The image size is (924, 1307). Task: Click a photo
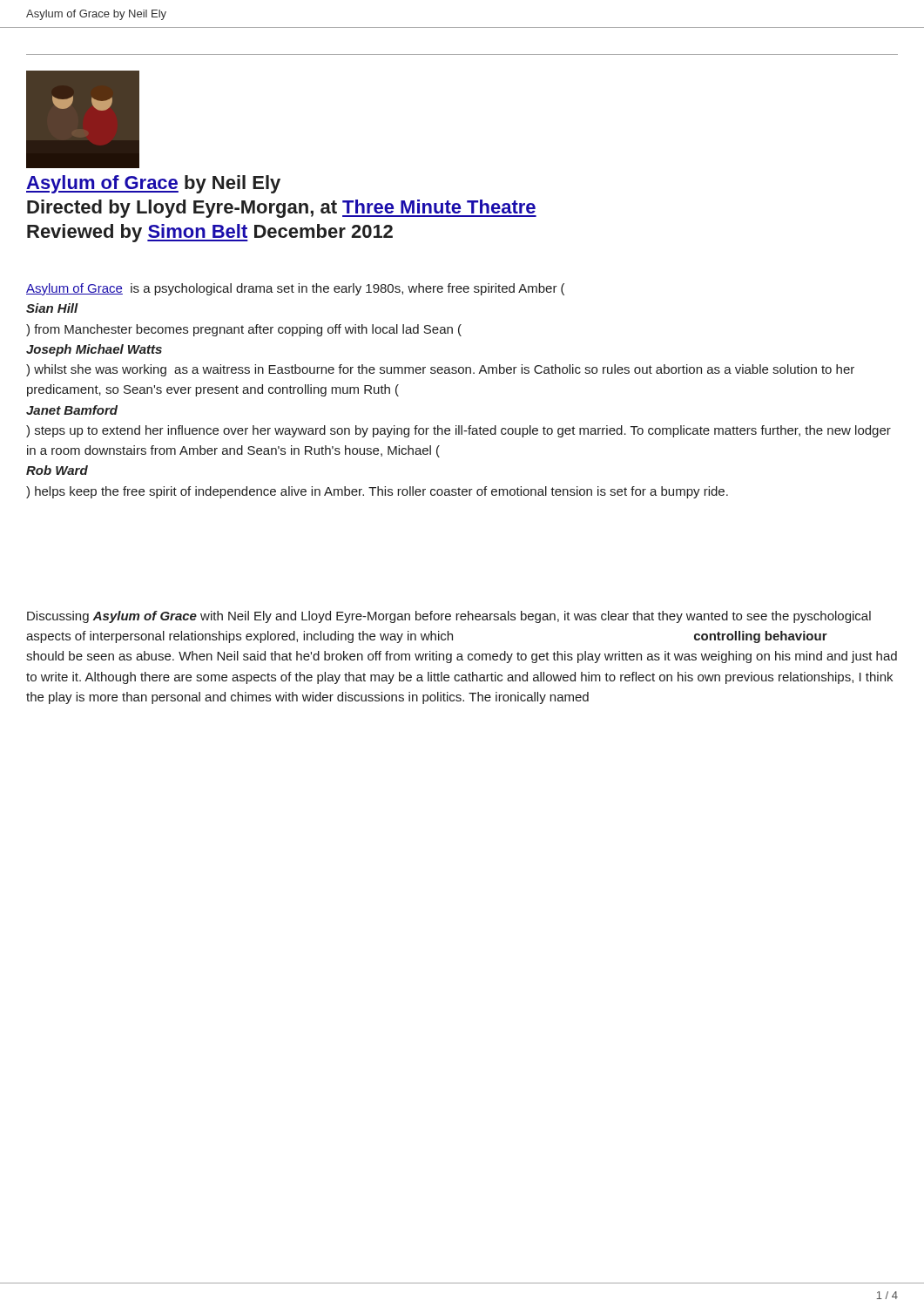(x=83, y=119)
